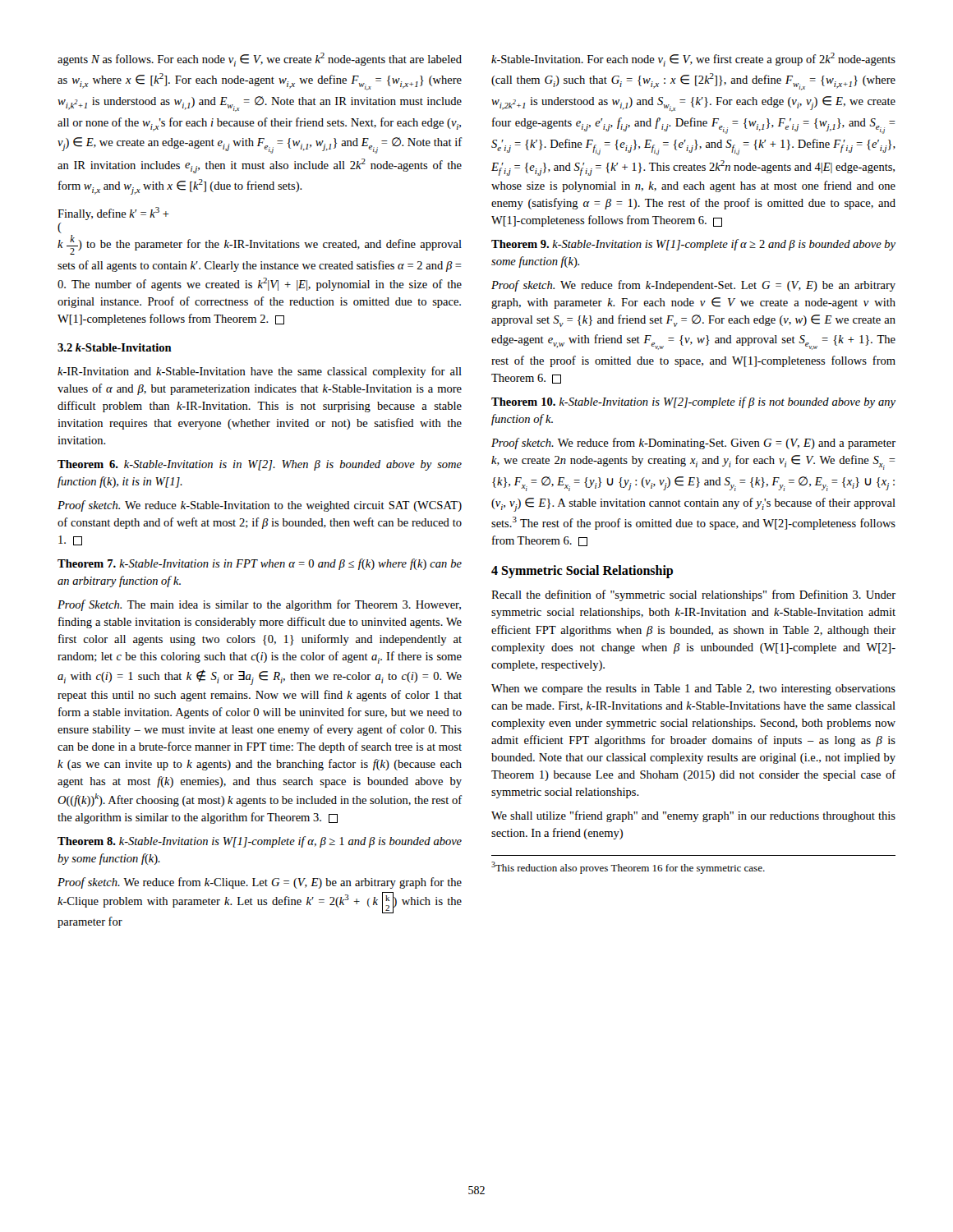Viewport: 953px width, 1232px height.
Task: Point to the element starting "Theorem 10. k-Stable-Invitation is W[2]-complete if β"
Action: (693, 411)
